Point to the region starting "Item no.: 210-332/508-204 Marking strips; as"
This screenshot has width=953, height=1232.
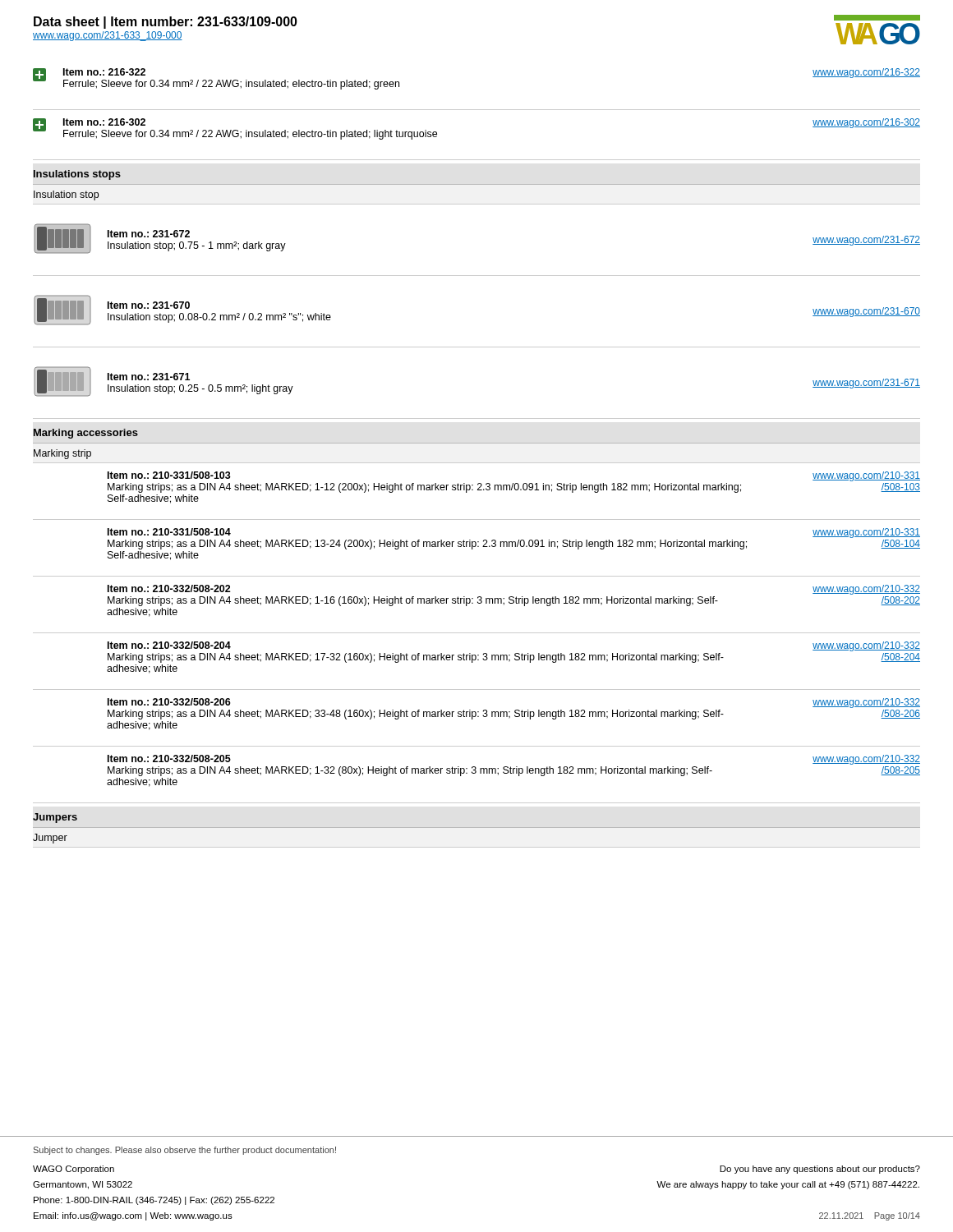pos(509,657)
